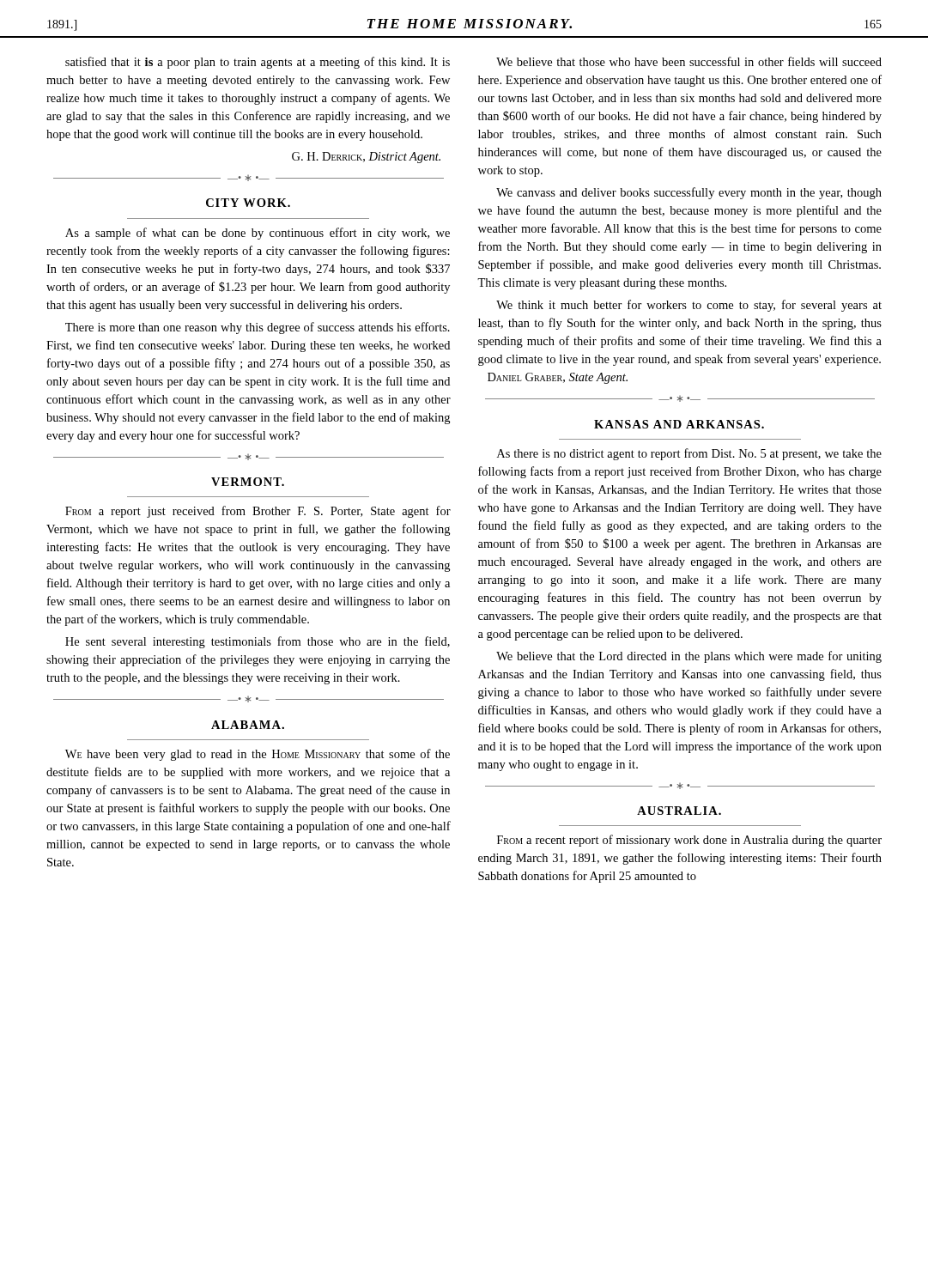The image size is (928, 1288).
Task: Point to the block beginning "As there is no"
Action: pos(680,609)
